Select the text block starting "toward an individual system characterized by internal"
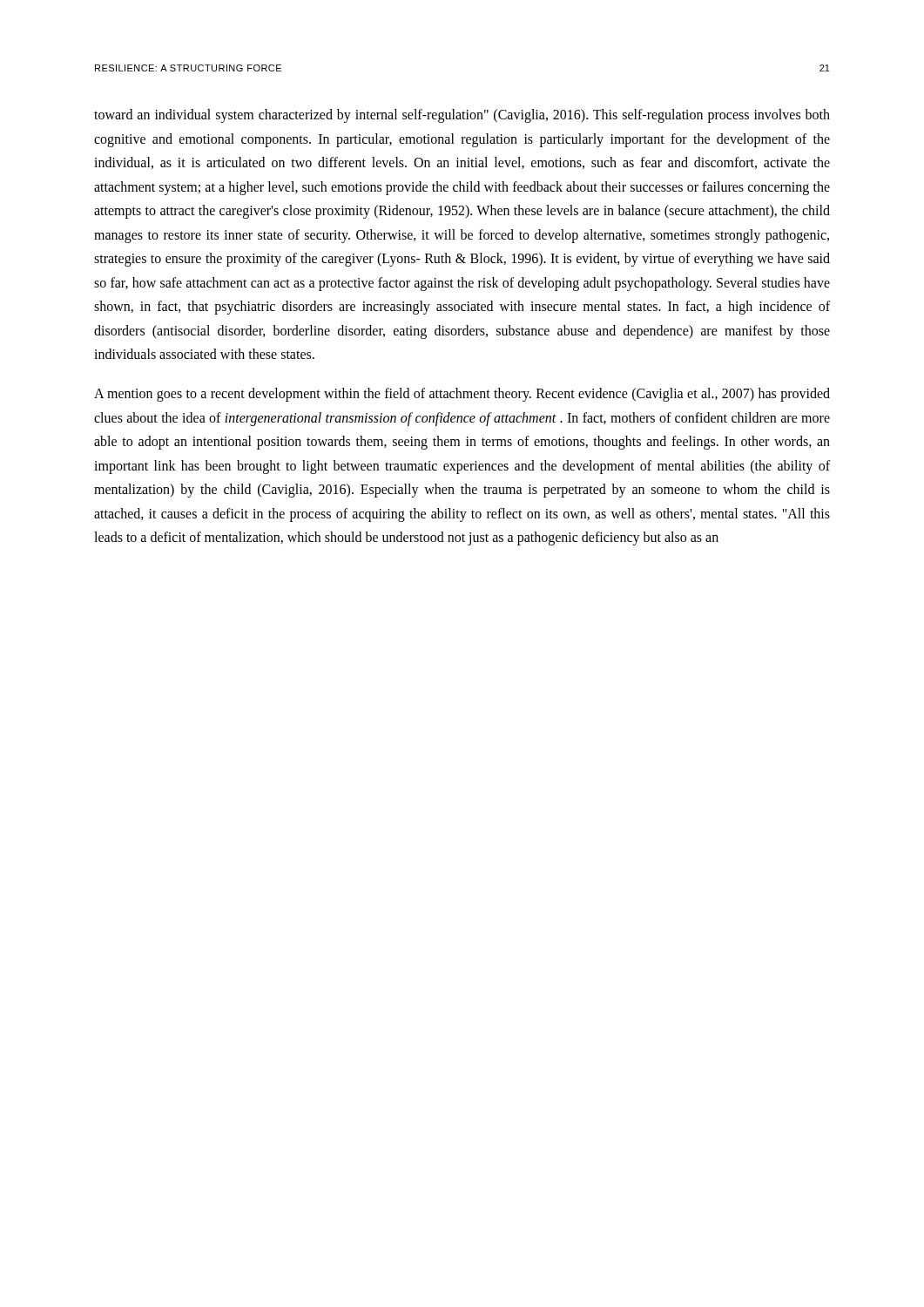Image resolution: width=924 pixels, height=1307 pixels. coord(462,234)
